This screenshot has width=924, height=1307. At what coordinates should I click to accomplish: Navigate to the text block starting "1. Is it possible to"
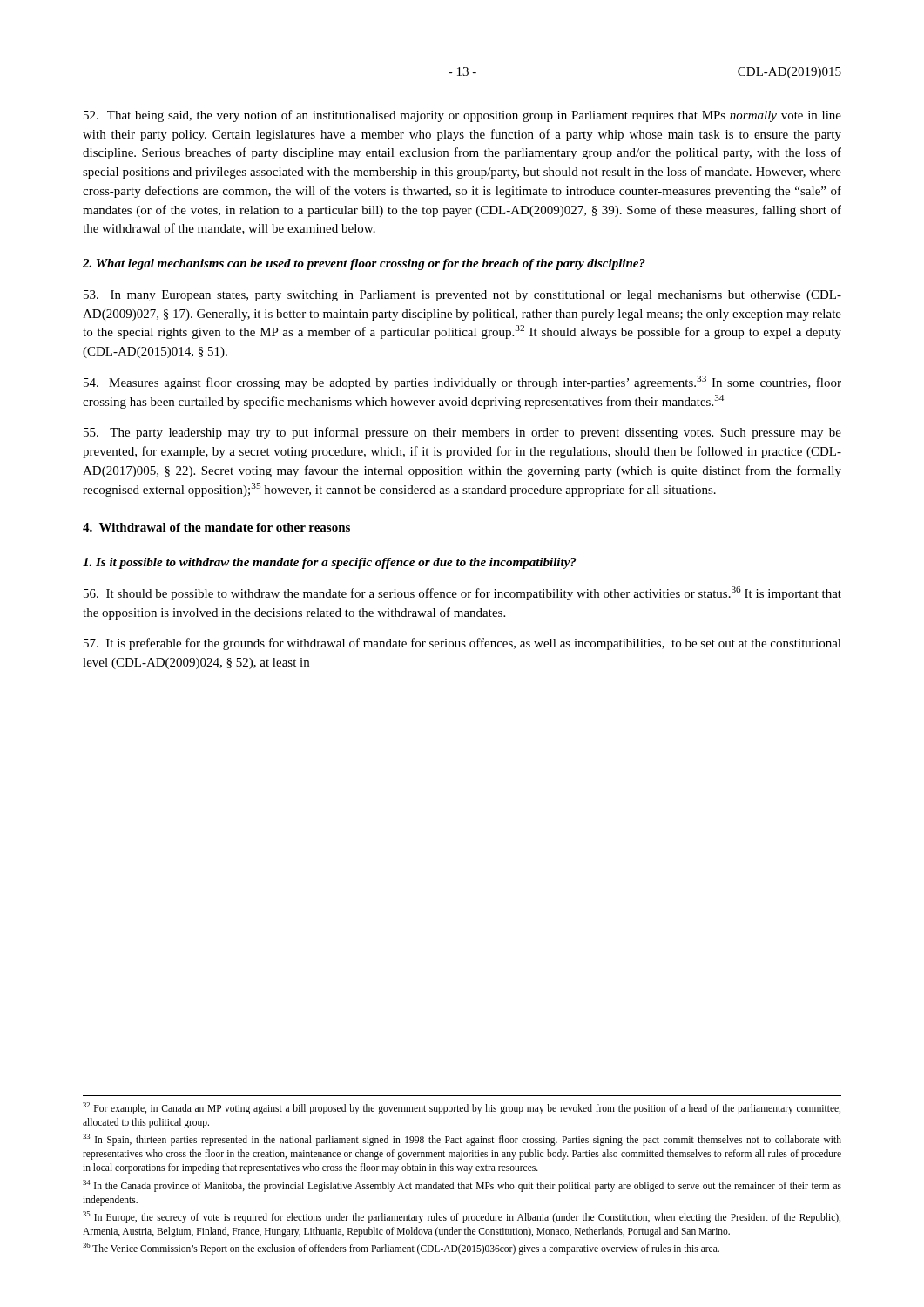(330, 562)
